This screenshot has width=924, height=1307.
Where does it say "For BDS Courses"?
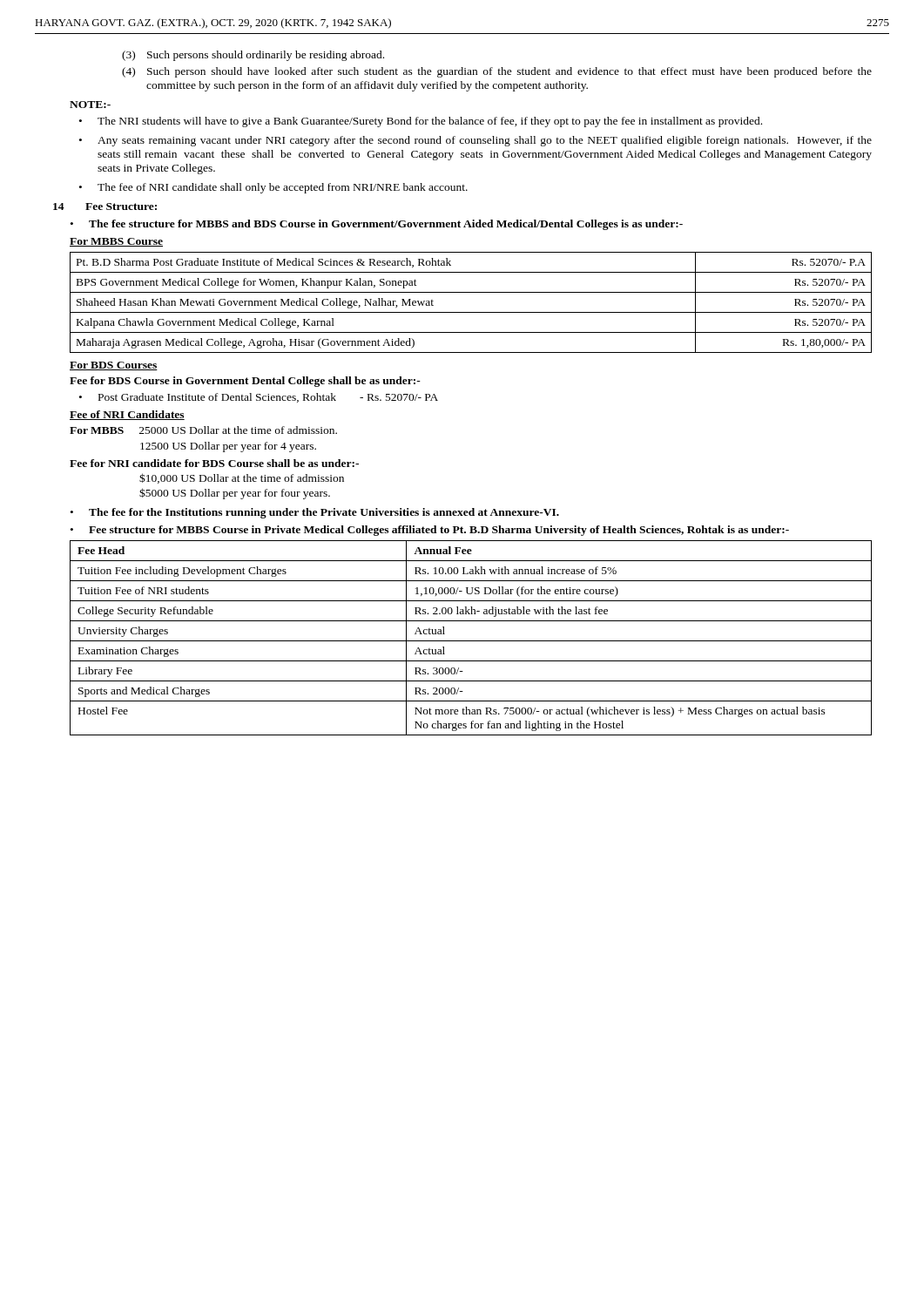coord(113,365)
